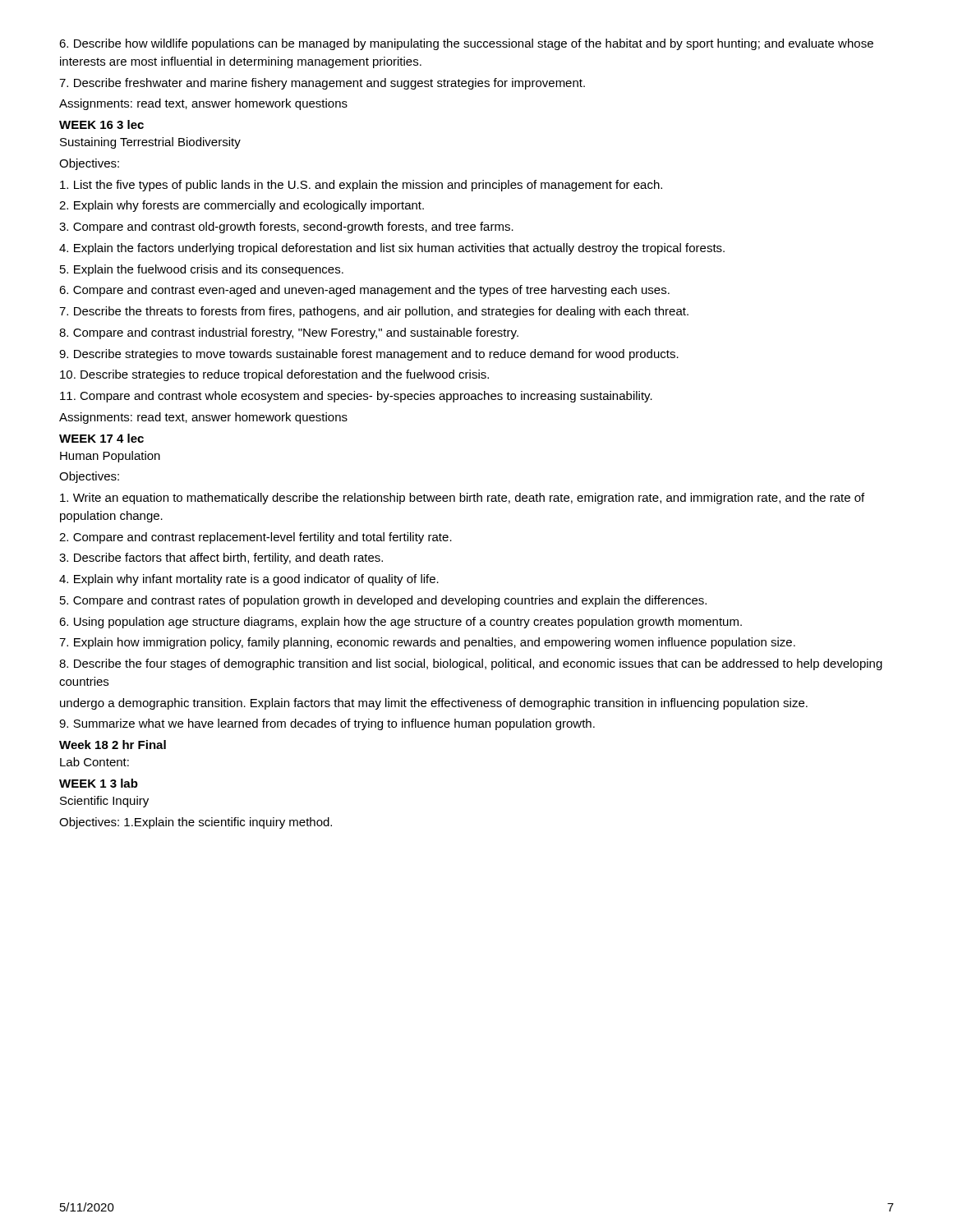Select the block starting "Write an equation to mathematically describe the"
Screen dimensions: 1232x953
pyautogui.click(x=462, y=506)
